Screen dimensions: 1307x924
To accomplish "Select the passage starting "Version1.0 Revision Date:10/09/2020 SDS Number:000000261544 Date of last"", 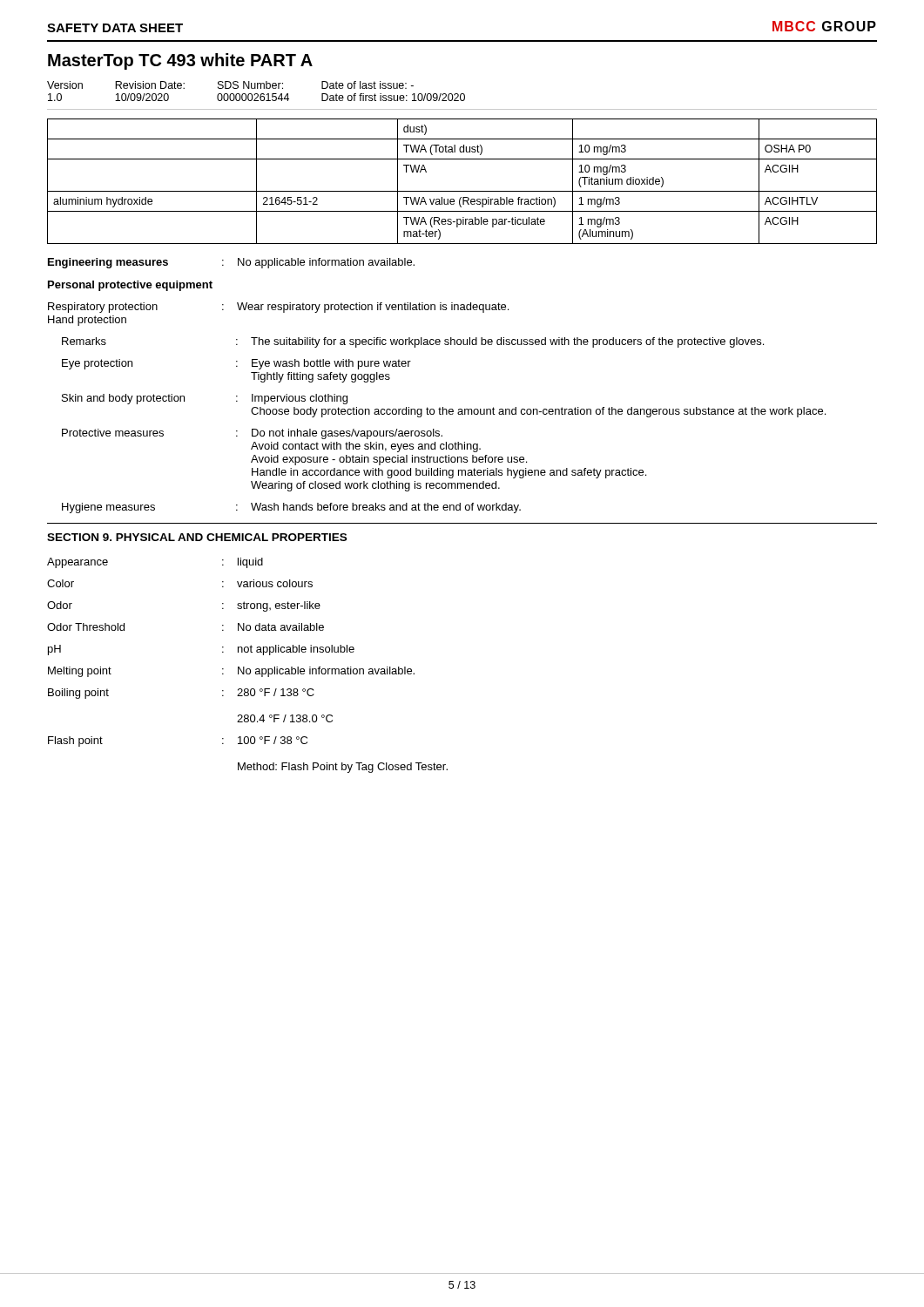I will (256, 91).
